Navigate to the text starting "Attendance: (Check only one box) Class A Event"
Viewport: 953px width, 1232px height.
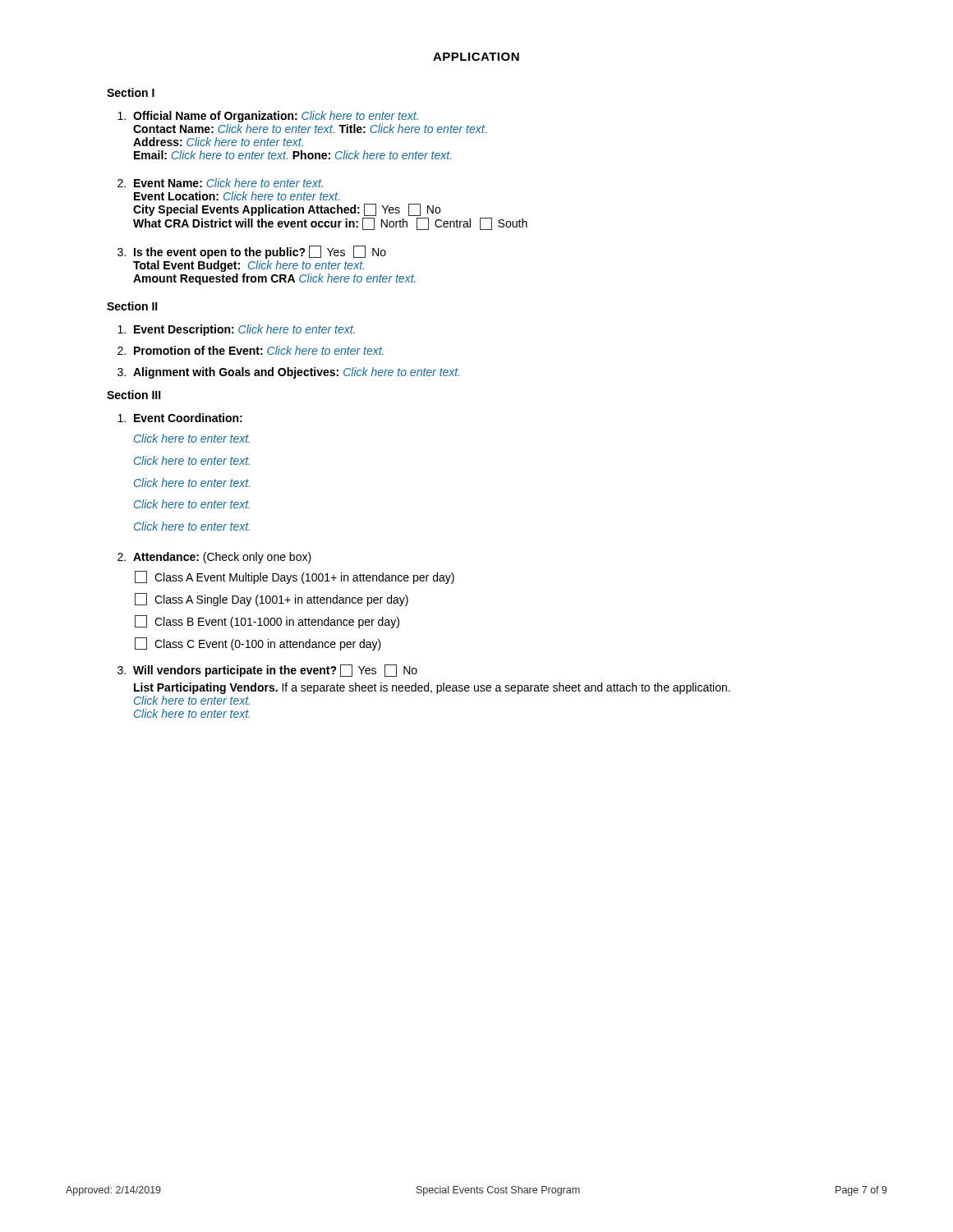point(222,558)
